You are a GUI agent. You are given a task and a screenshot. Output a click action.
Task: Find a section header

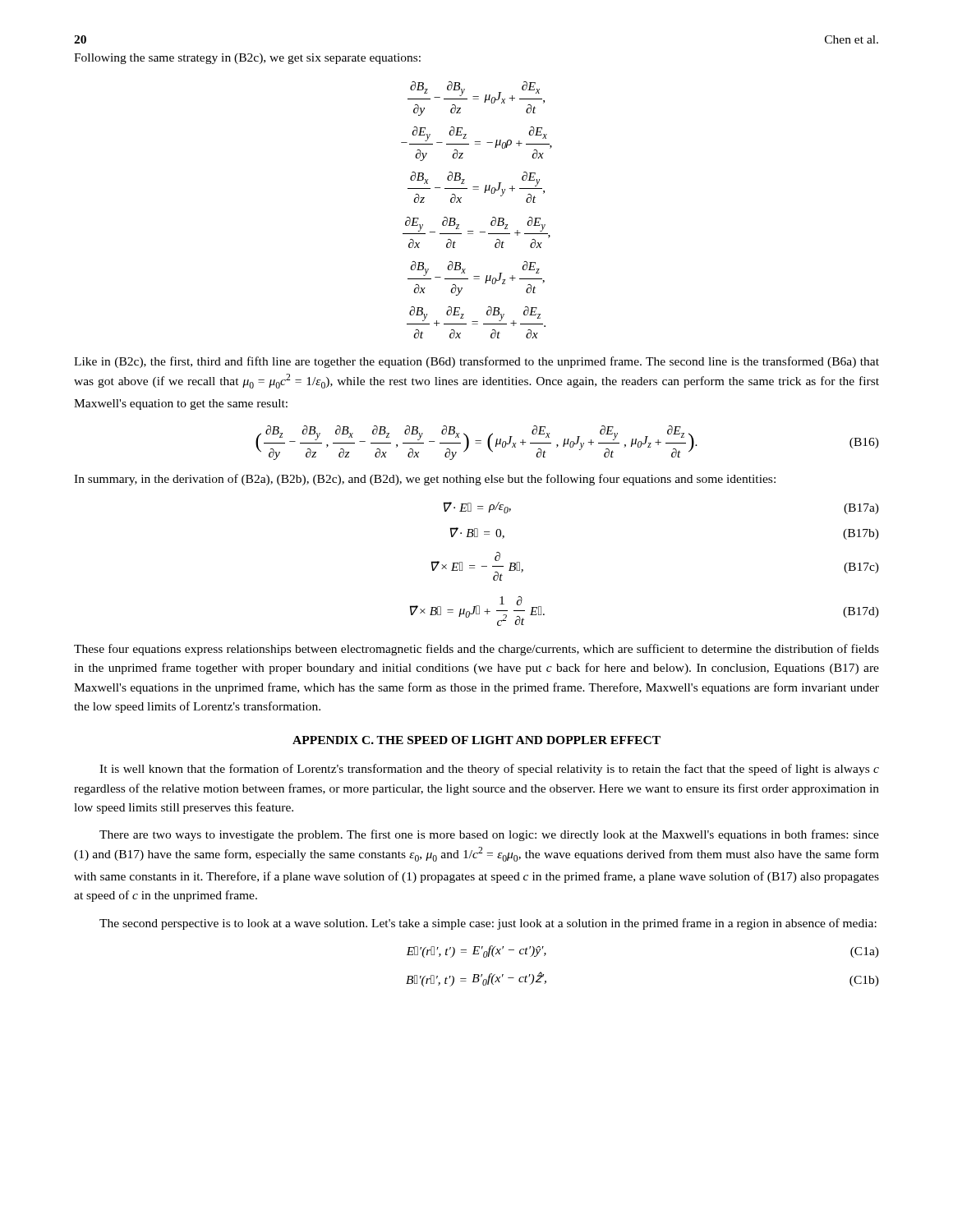(x=476, y=740)
